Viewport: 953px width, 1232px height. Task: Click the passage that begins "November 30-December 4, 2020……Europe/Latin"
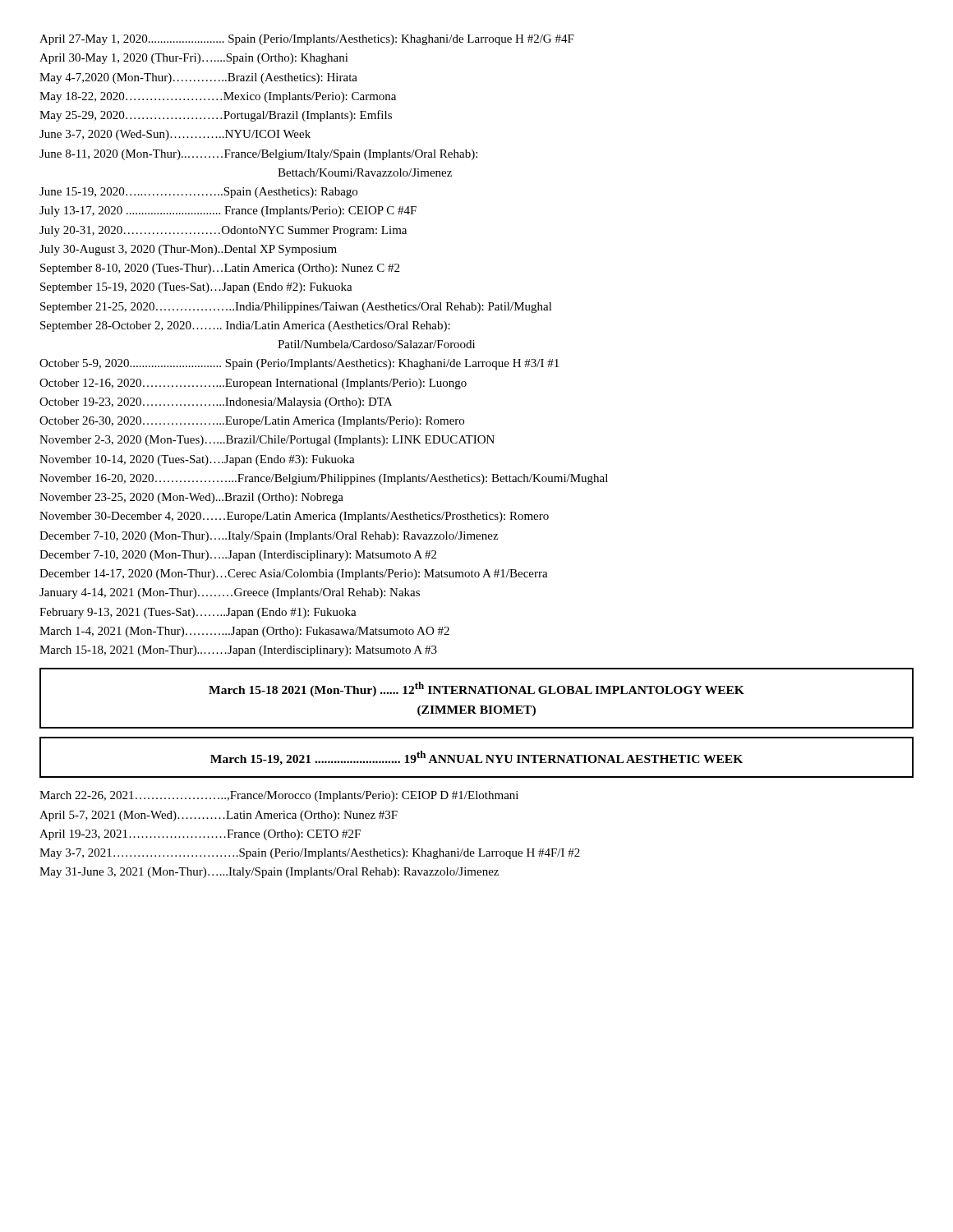point(294,516)
